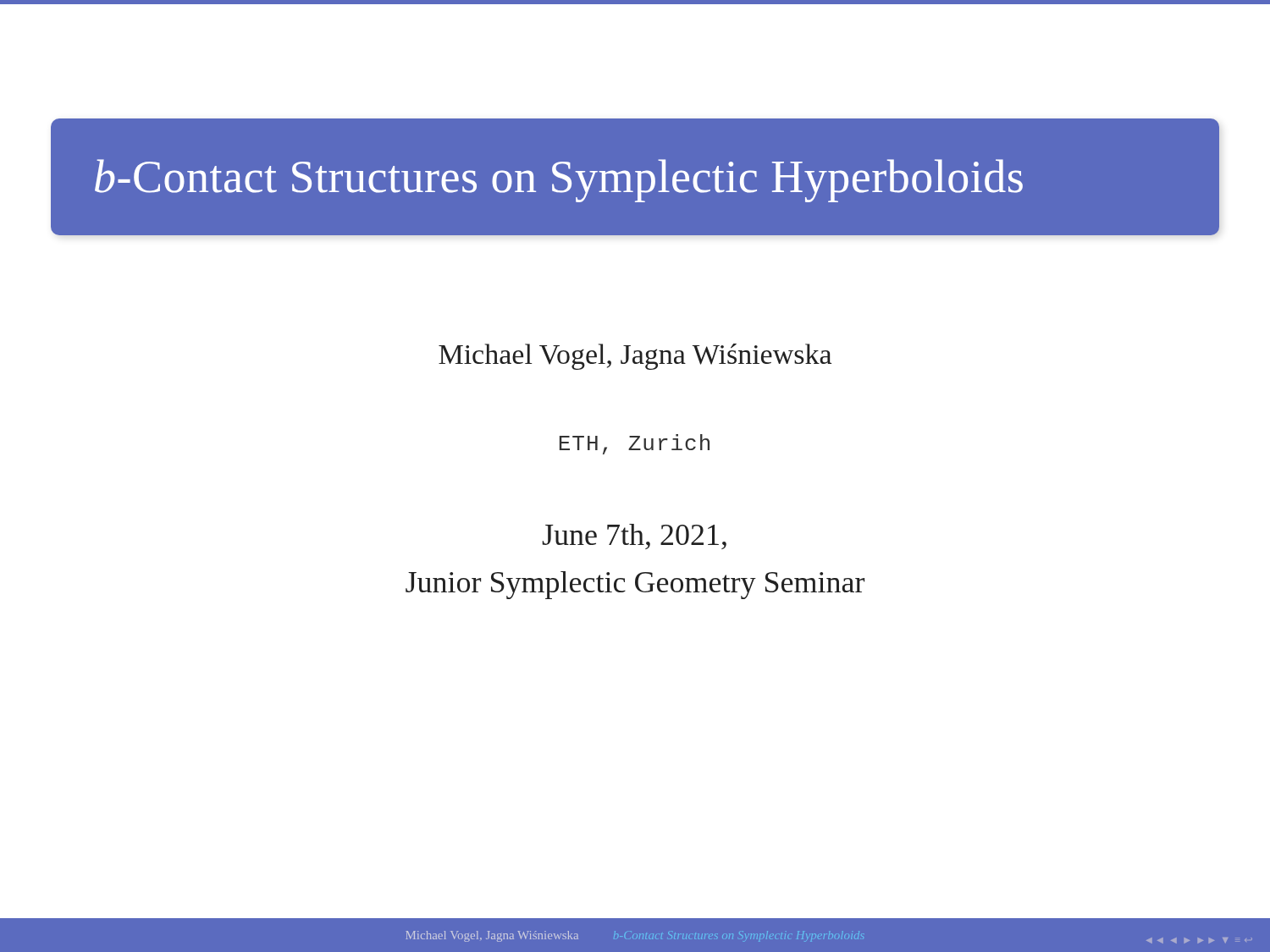Find the title that says "b-Contact Structures on Symplectic Hyperboloids"
The image size is (1270, 952).
tap(635, 177)
